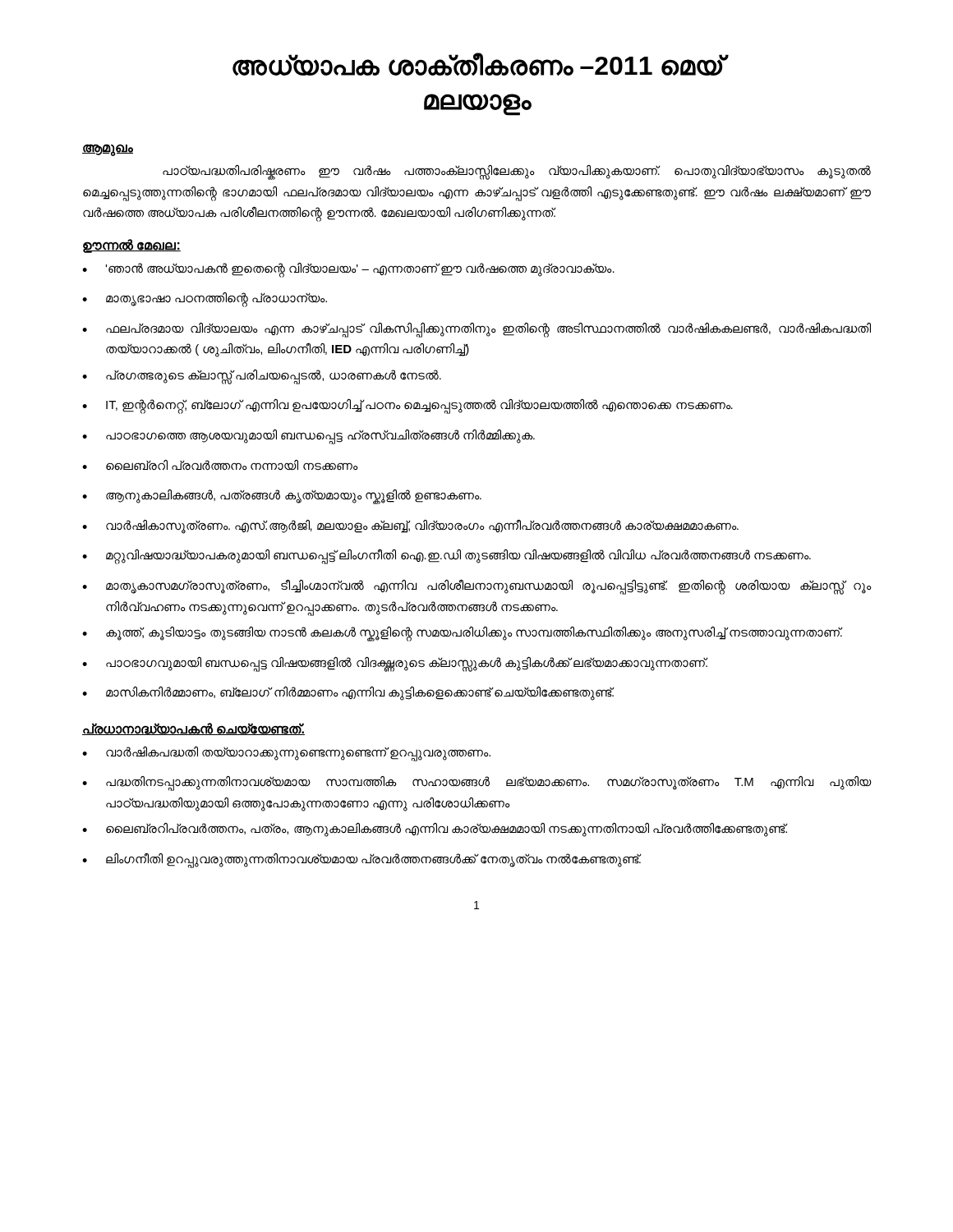Image resolution: width=953 pixels, height=1232 pixels.
Task: Find the block starting "• മാസികനിർമ്മാണം, ബ്ലോഗ് നിർമ്മാണം എന്നിവ കുട്ടികളെക്കൊണ്ട്"
Action: pyautogui.click(x=476, y=694)
